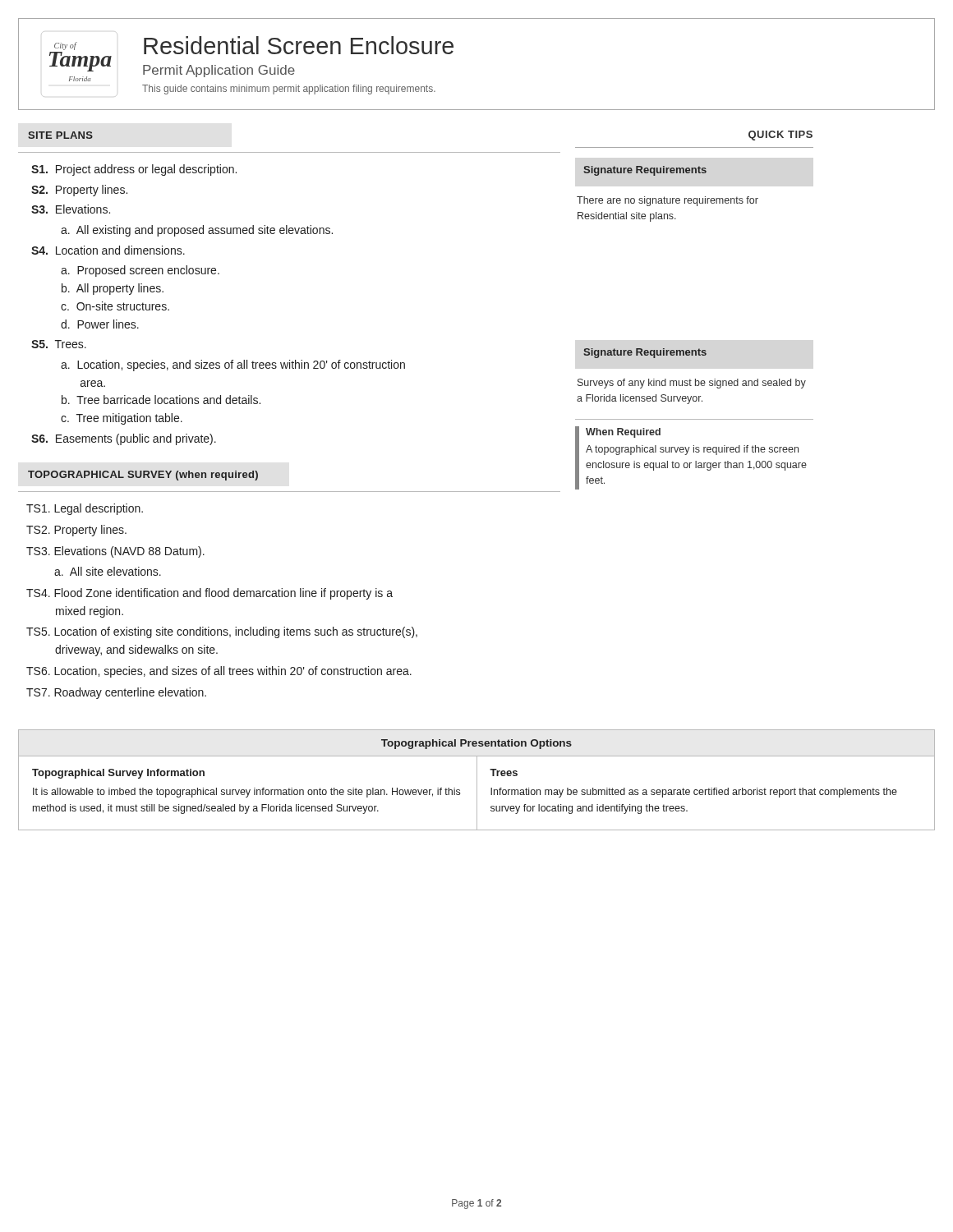Select the block starting "Surveys of any"
The width and height of the screenshot is (953, 1232).
coord(691,390)
